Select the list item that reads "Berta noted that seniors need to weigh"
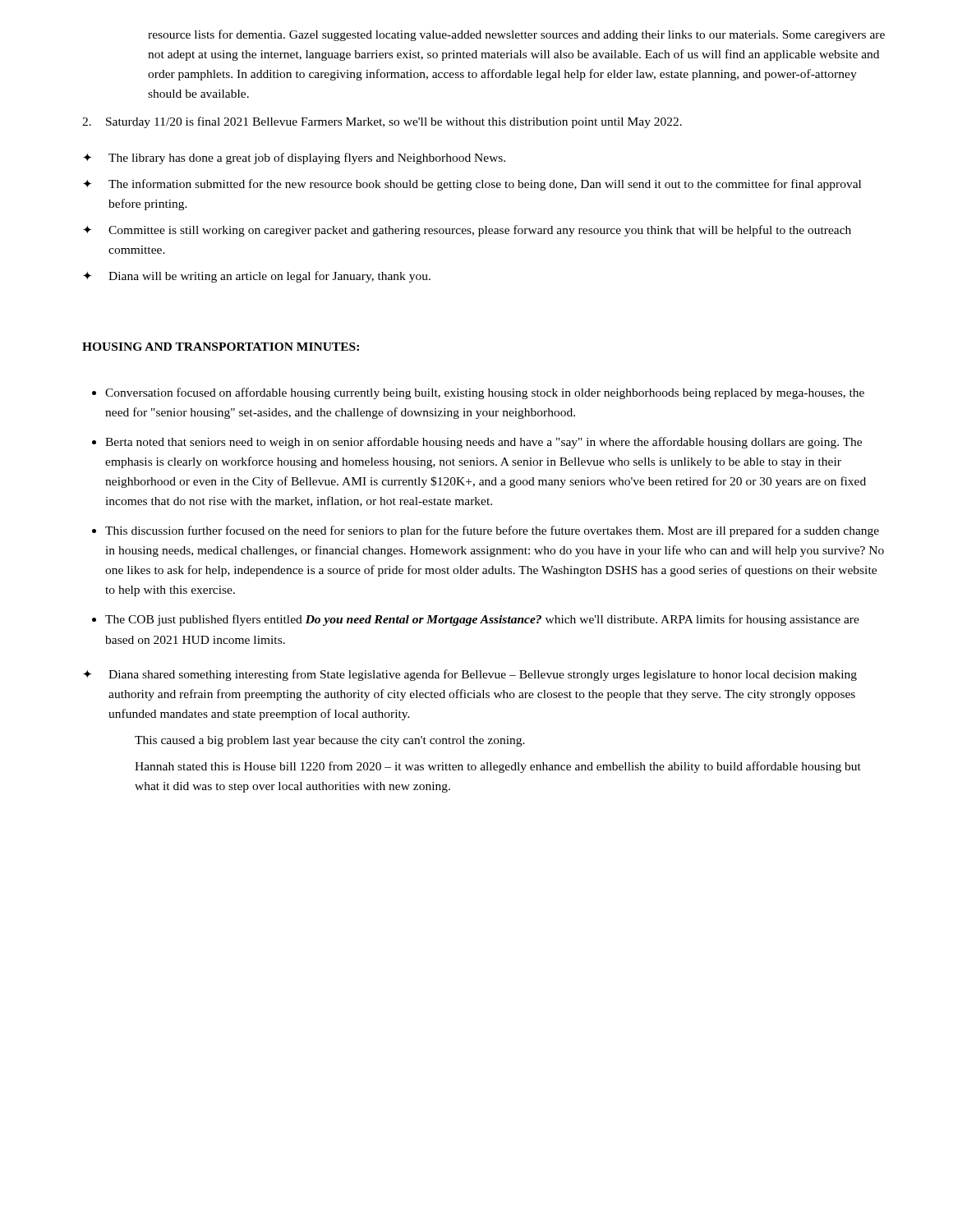 (486, 471)
